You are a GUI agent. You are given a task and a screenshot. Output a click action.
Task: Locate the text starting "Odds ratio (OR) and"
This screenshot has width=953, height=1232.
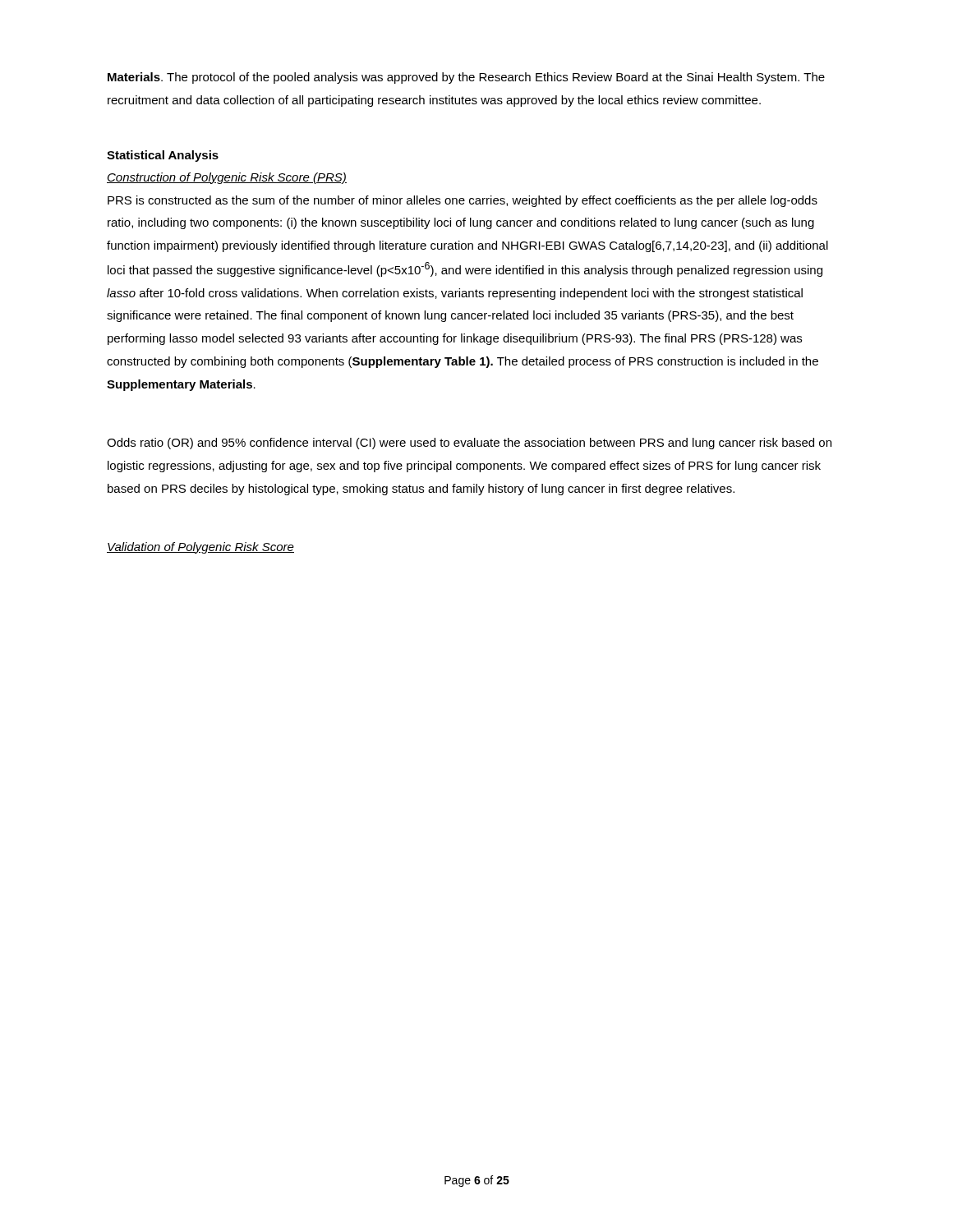click(470, 465)
